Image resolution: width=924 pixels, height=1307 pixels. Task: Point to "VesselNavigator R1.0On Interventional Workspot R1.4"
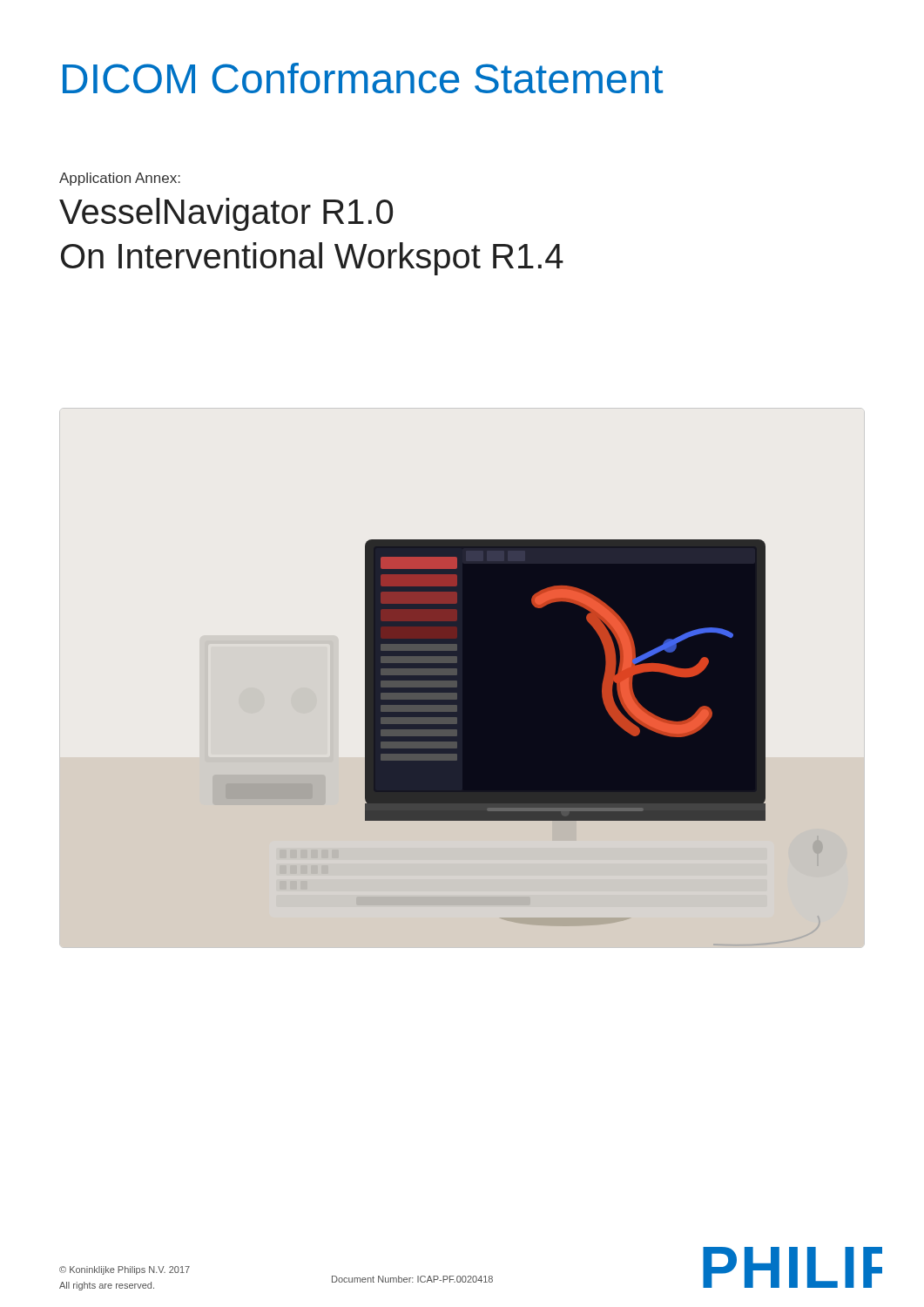click(x=312, y=234)
